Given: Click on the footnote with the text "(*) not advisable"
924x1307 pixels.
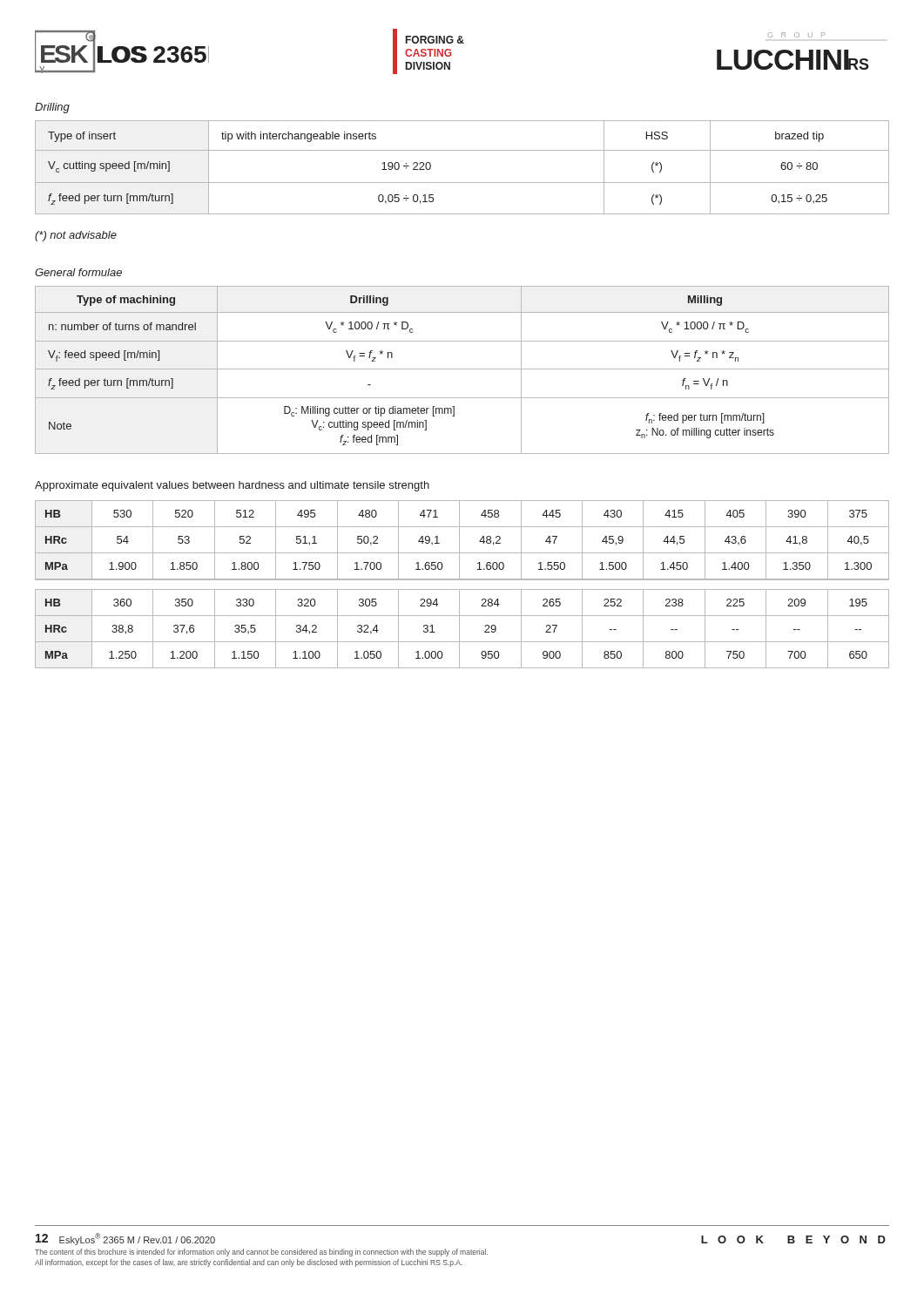Looking at the screenshot, I should (x=76, y=235).
